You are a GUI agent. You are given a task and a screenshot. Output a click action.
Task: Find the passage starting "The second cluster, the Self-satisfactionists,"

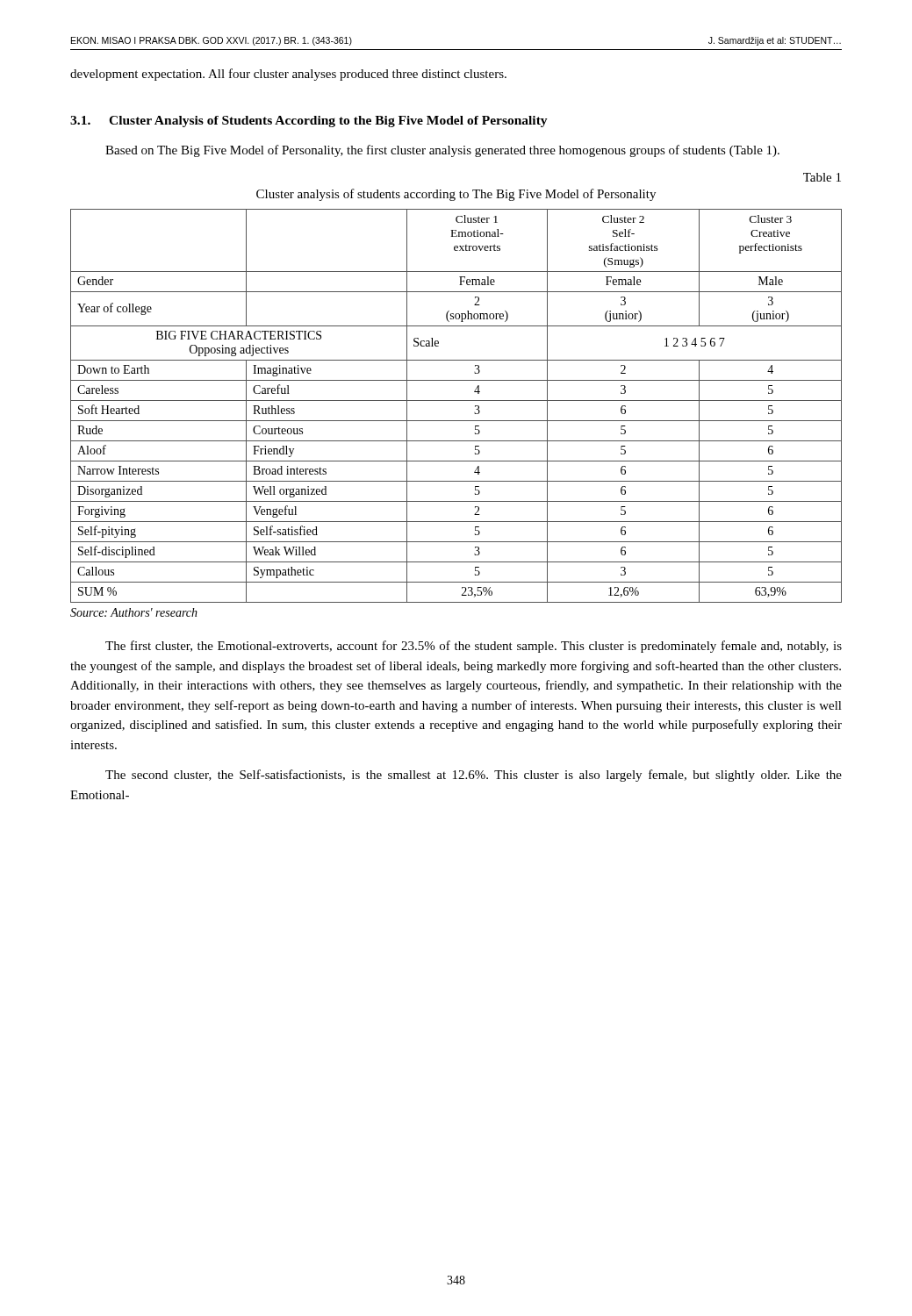click(x=456, y=785)
